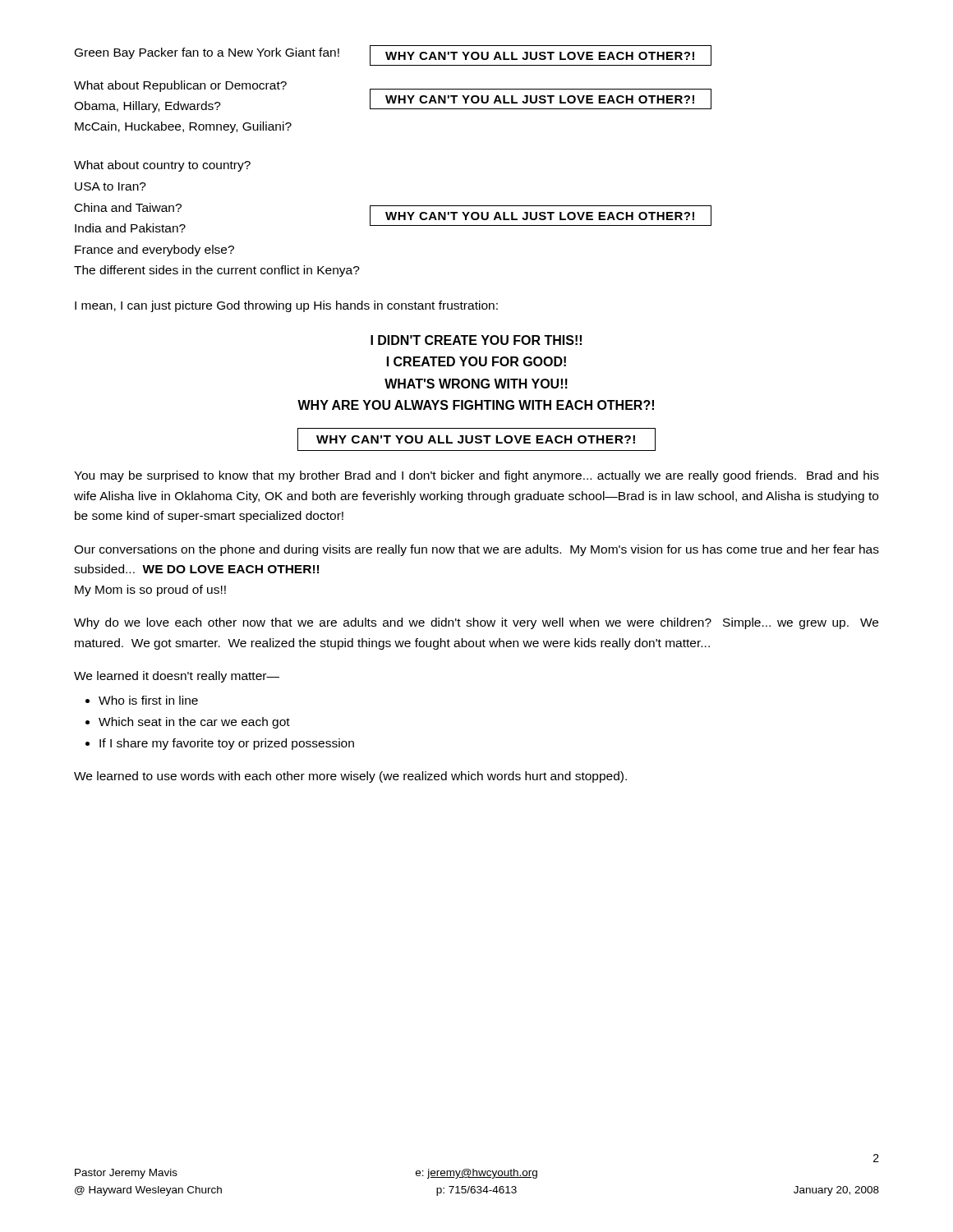Click where it says "Who is first in line"

(x=148, y=700)
